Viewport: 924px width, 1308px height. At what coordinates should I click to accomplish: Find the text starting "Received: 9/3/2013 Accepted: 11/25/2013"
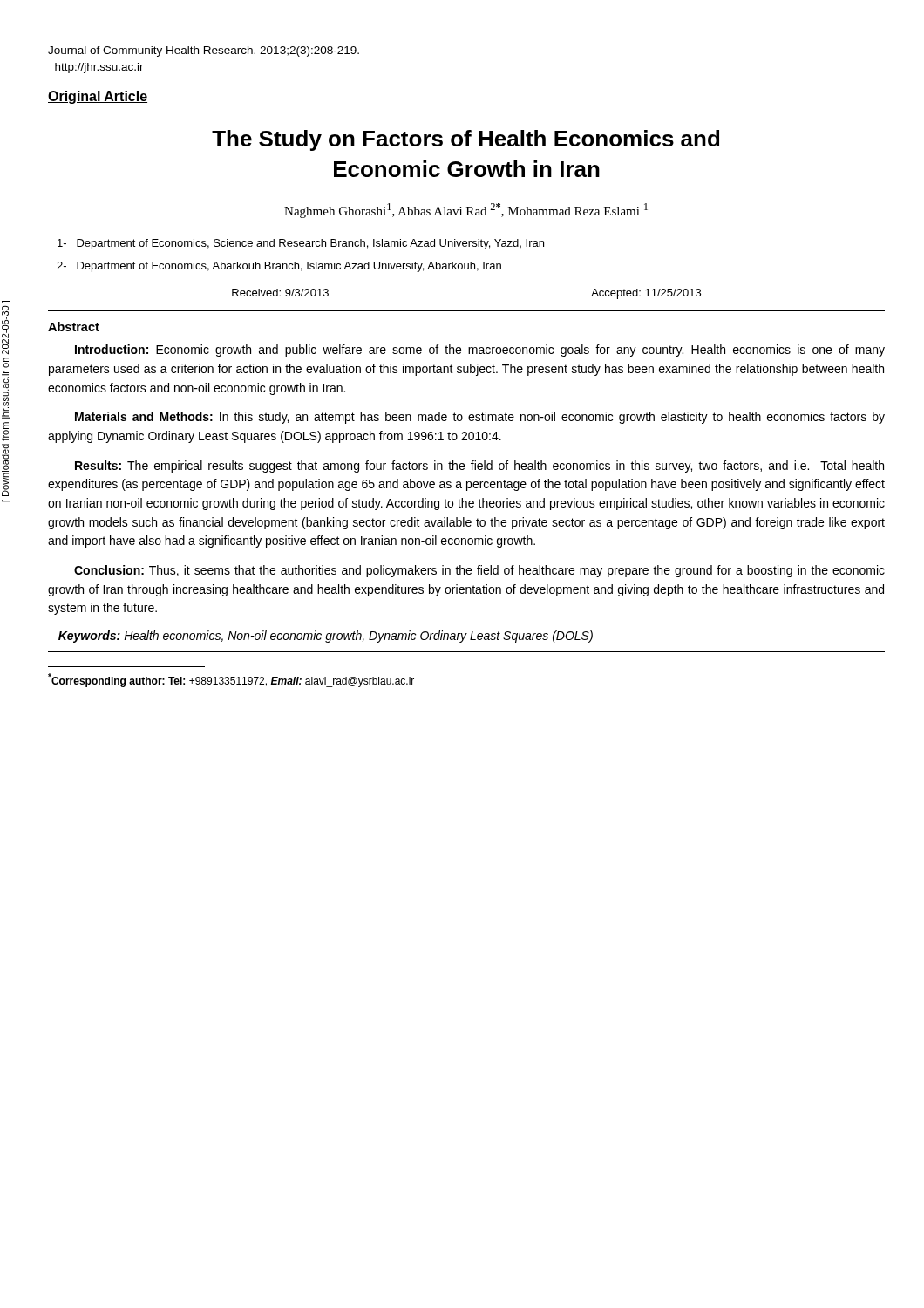pyautogui.click(x=280, y=295)
